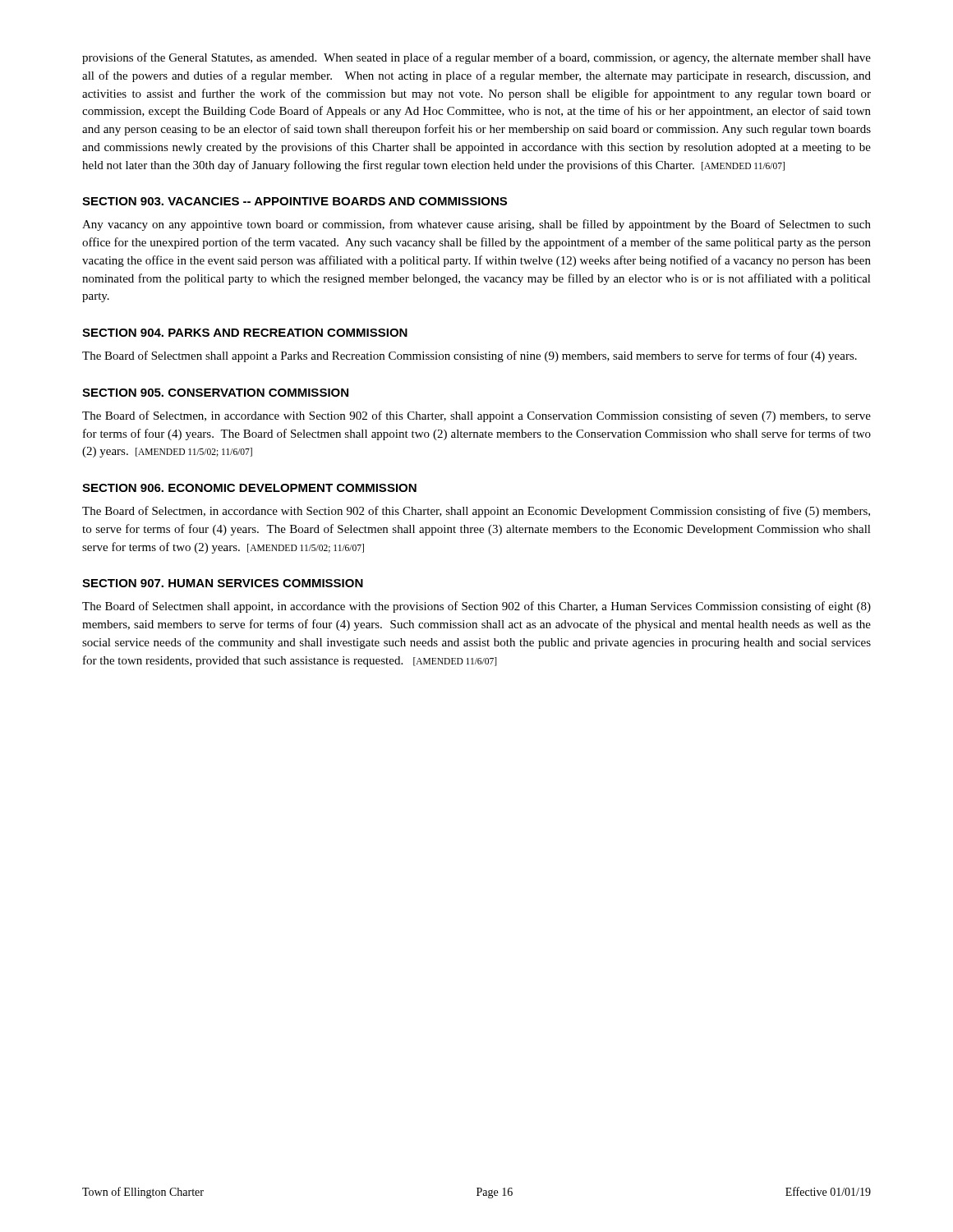
Task: Point to the passage starting "The Board of Selectmen shall appoint a"
Action: click(470, 356)
